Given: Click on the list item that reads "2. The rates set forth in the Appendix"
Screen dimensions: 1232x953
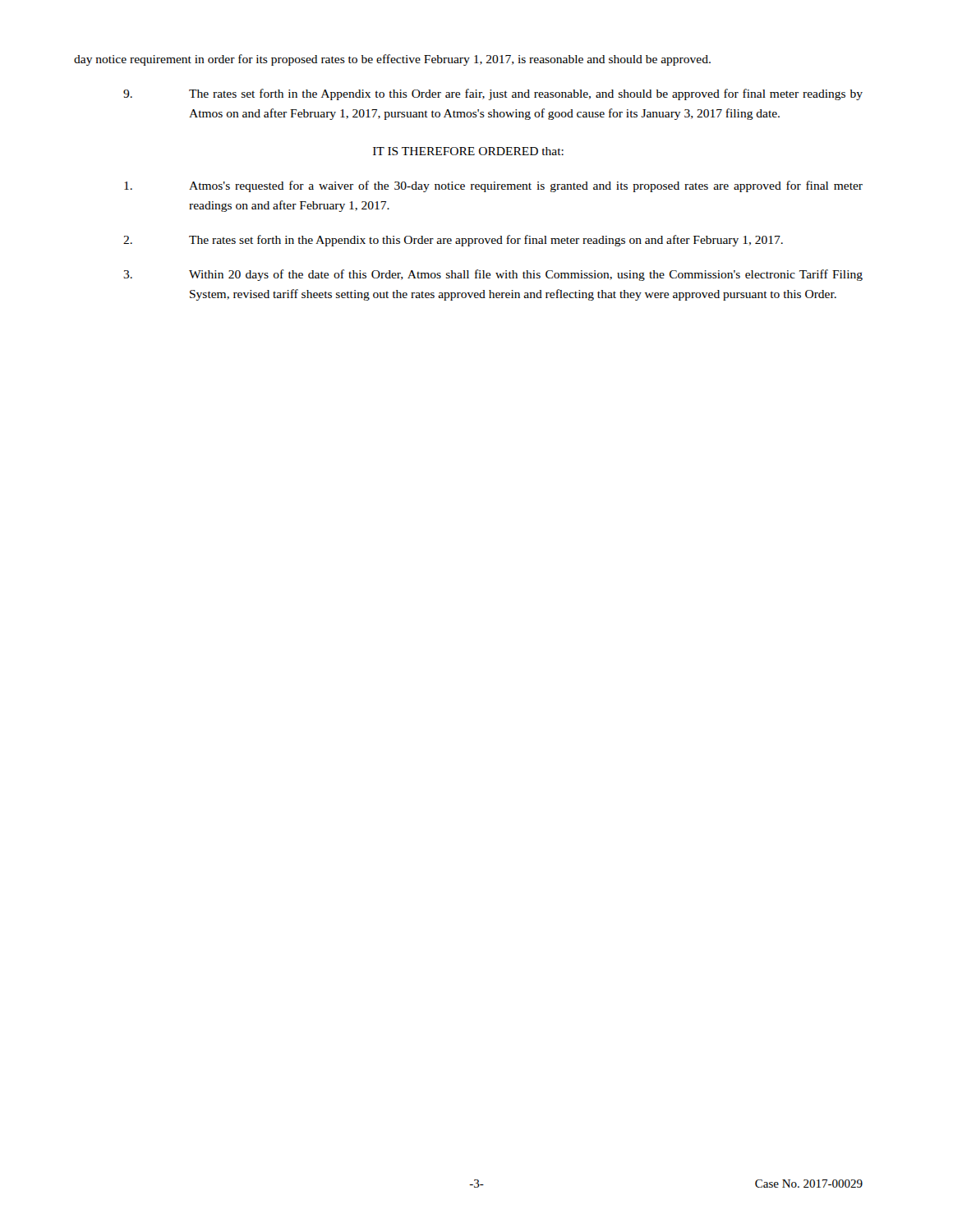Looking at the screenshot, I should 468,240.
